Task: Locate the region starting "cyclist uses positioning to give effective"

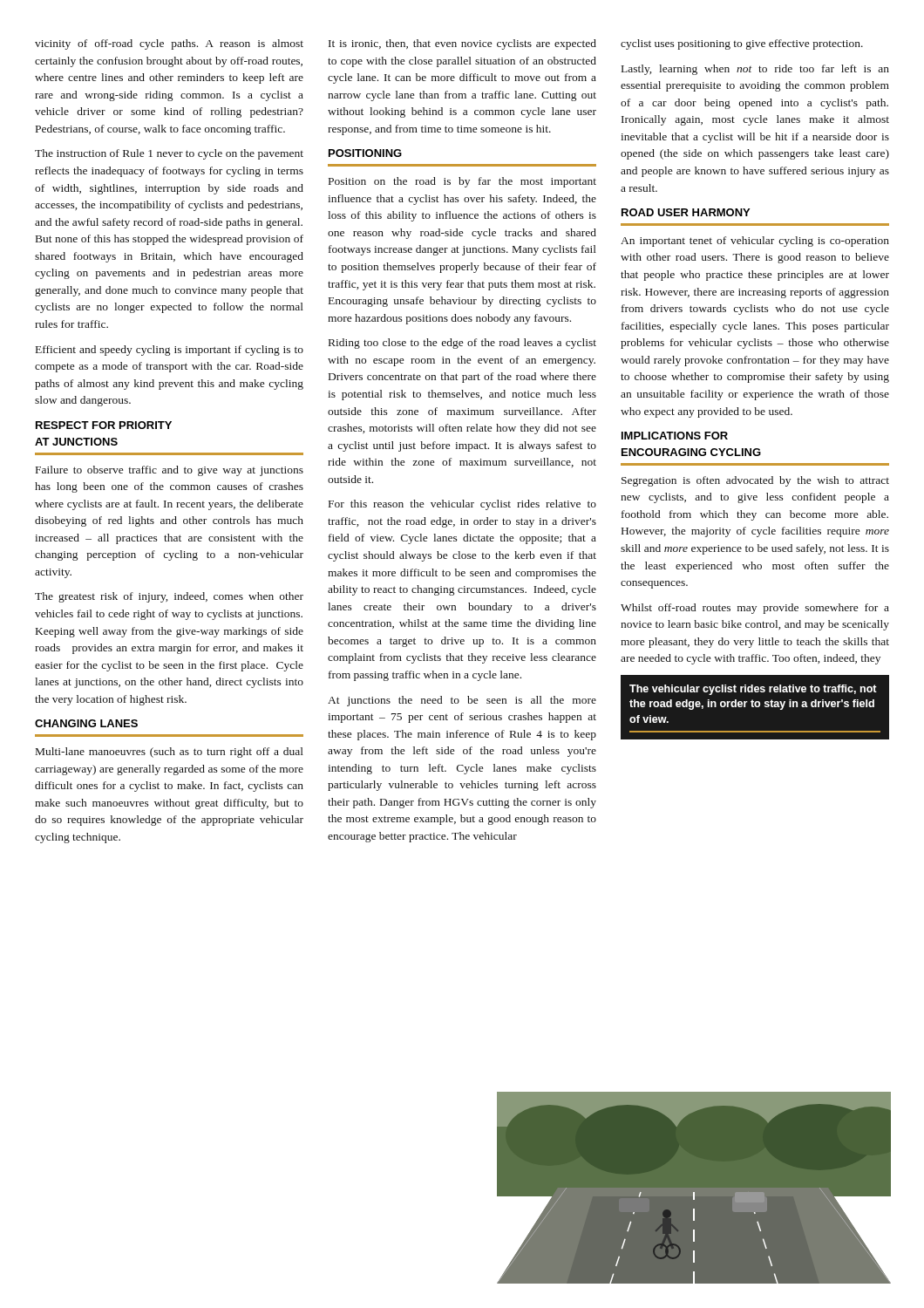Action: [755, 116]
